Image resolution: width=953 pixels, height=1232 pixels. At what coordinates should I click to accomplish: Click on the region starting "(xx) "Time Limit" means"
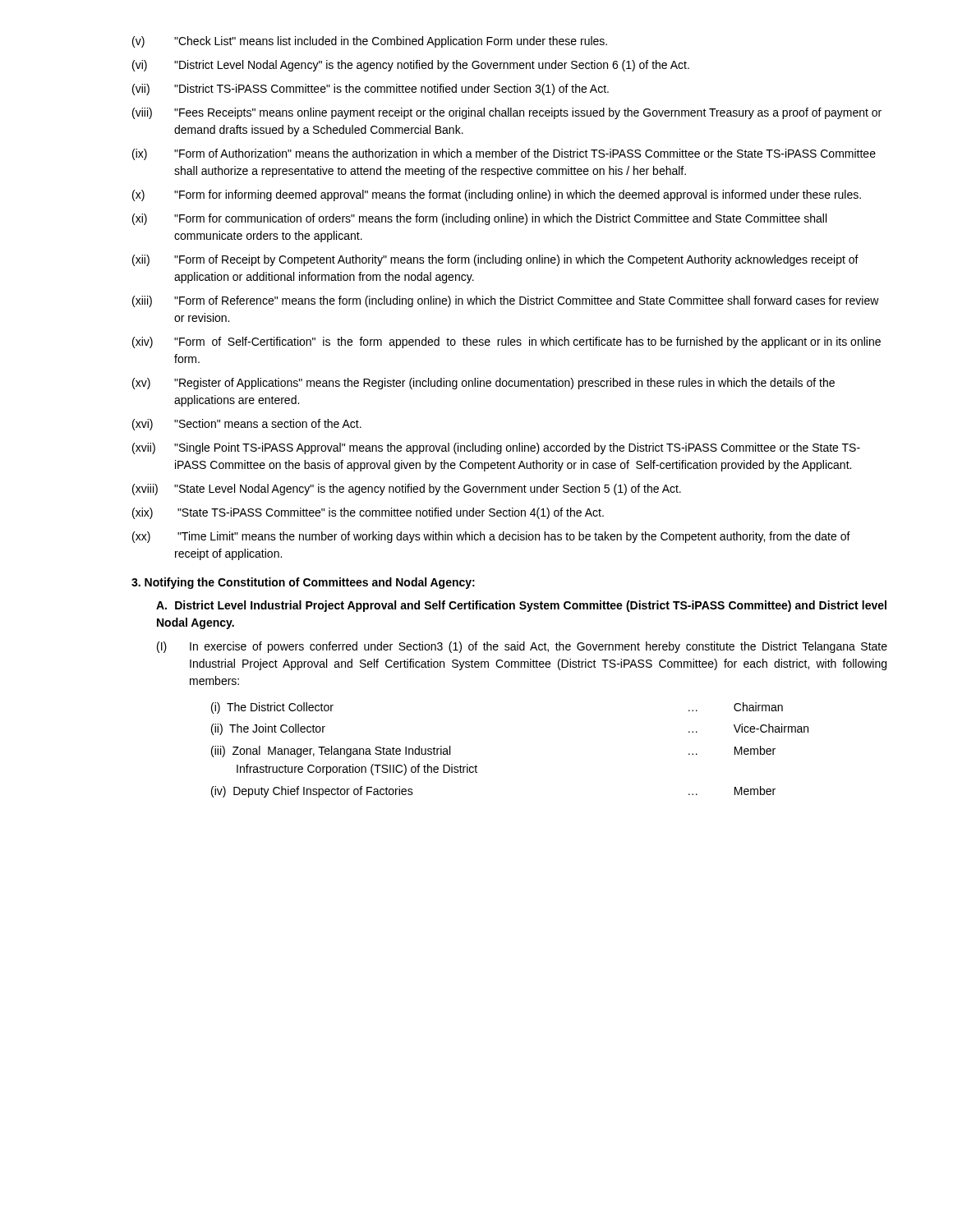click(509, 545)
